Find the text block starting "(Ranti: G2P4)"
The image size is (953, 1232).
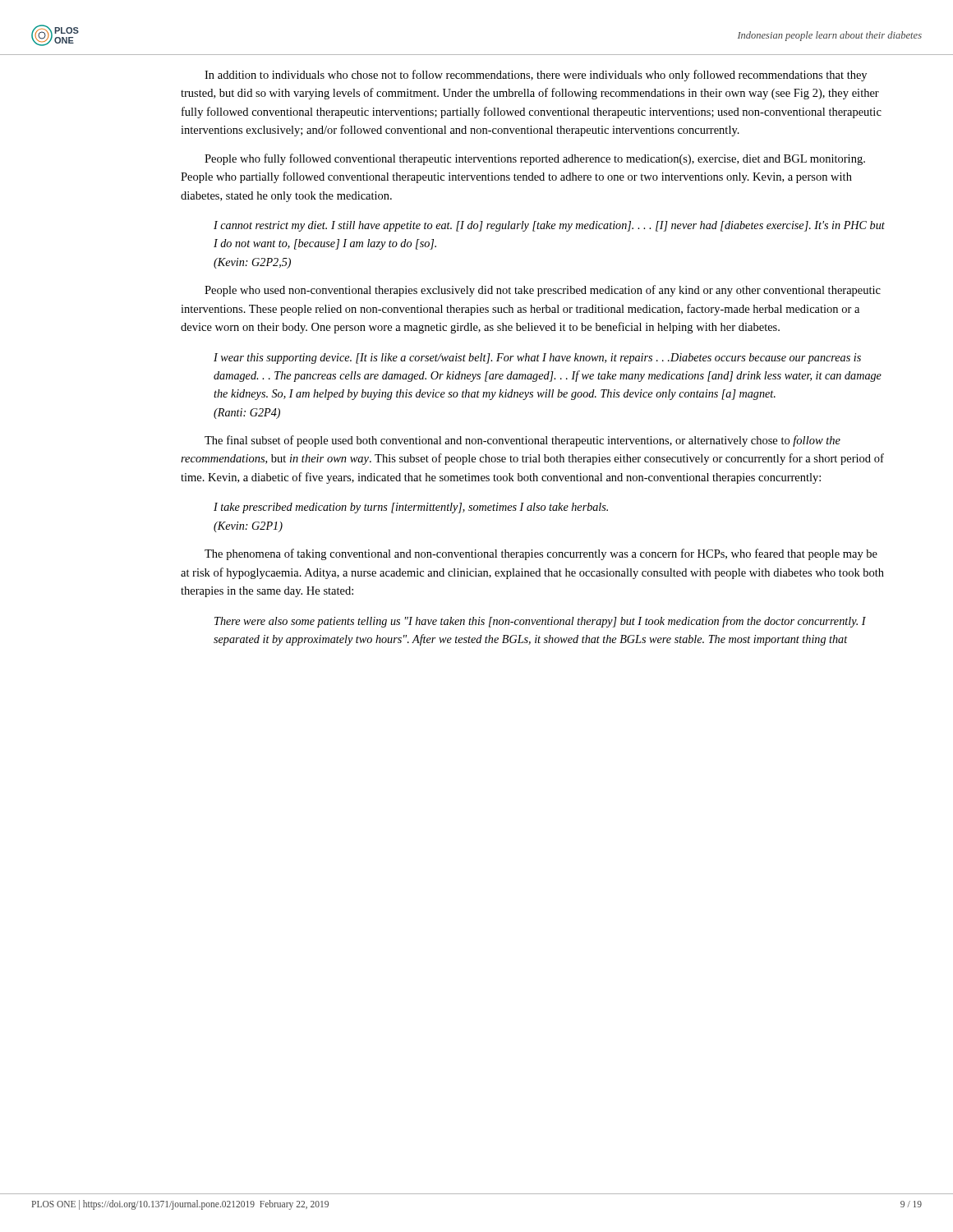[247, 412]
